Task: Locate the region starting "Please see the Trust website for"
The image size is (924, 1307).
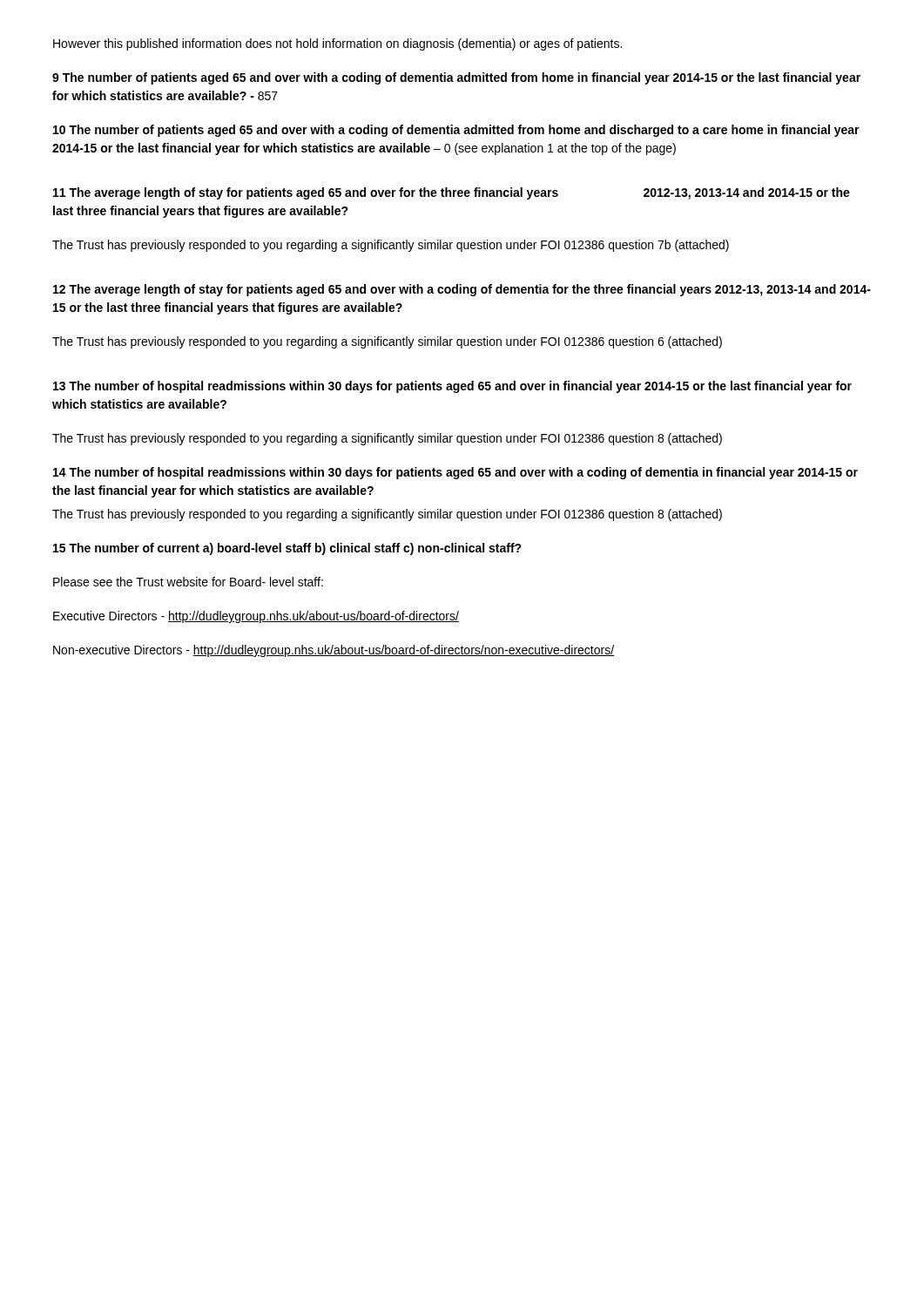Action: click(188, 582)
